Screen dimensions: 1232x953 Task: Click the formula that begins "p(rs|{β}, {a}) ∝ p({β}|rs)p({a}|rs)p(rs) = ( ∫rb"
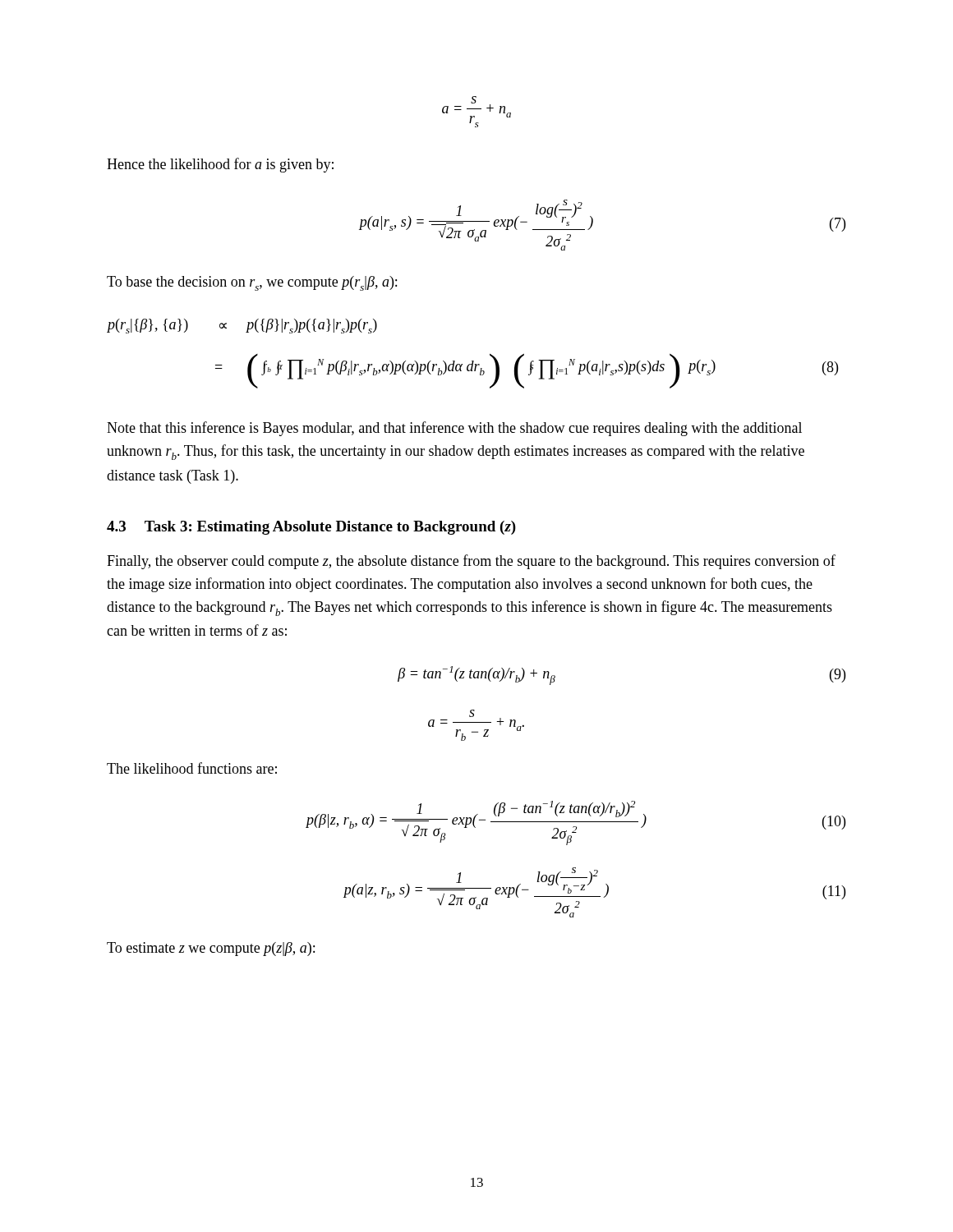coord(476,357)
